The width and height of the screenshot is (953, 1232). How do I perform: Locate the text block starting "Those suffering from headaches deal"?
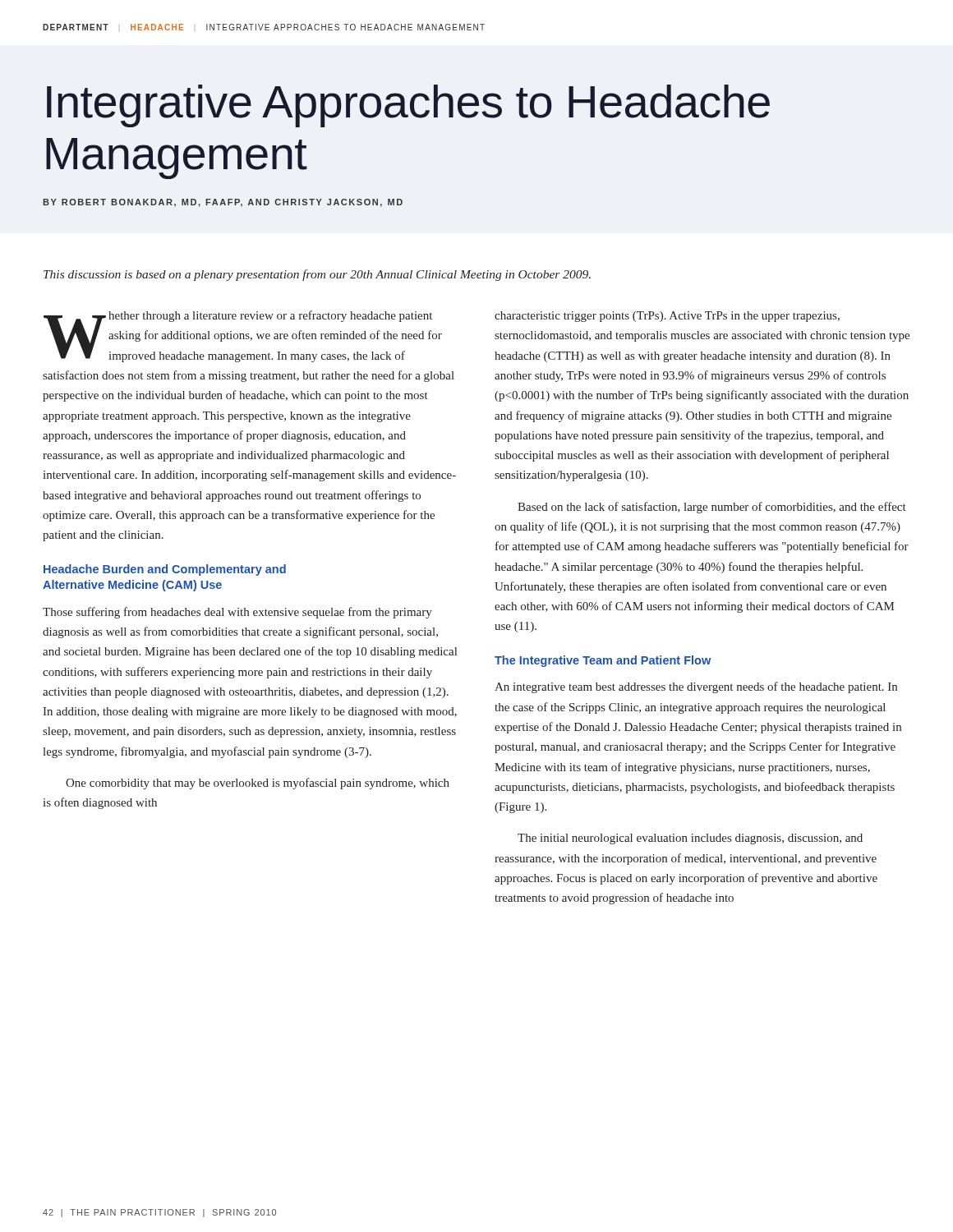250,681
